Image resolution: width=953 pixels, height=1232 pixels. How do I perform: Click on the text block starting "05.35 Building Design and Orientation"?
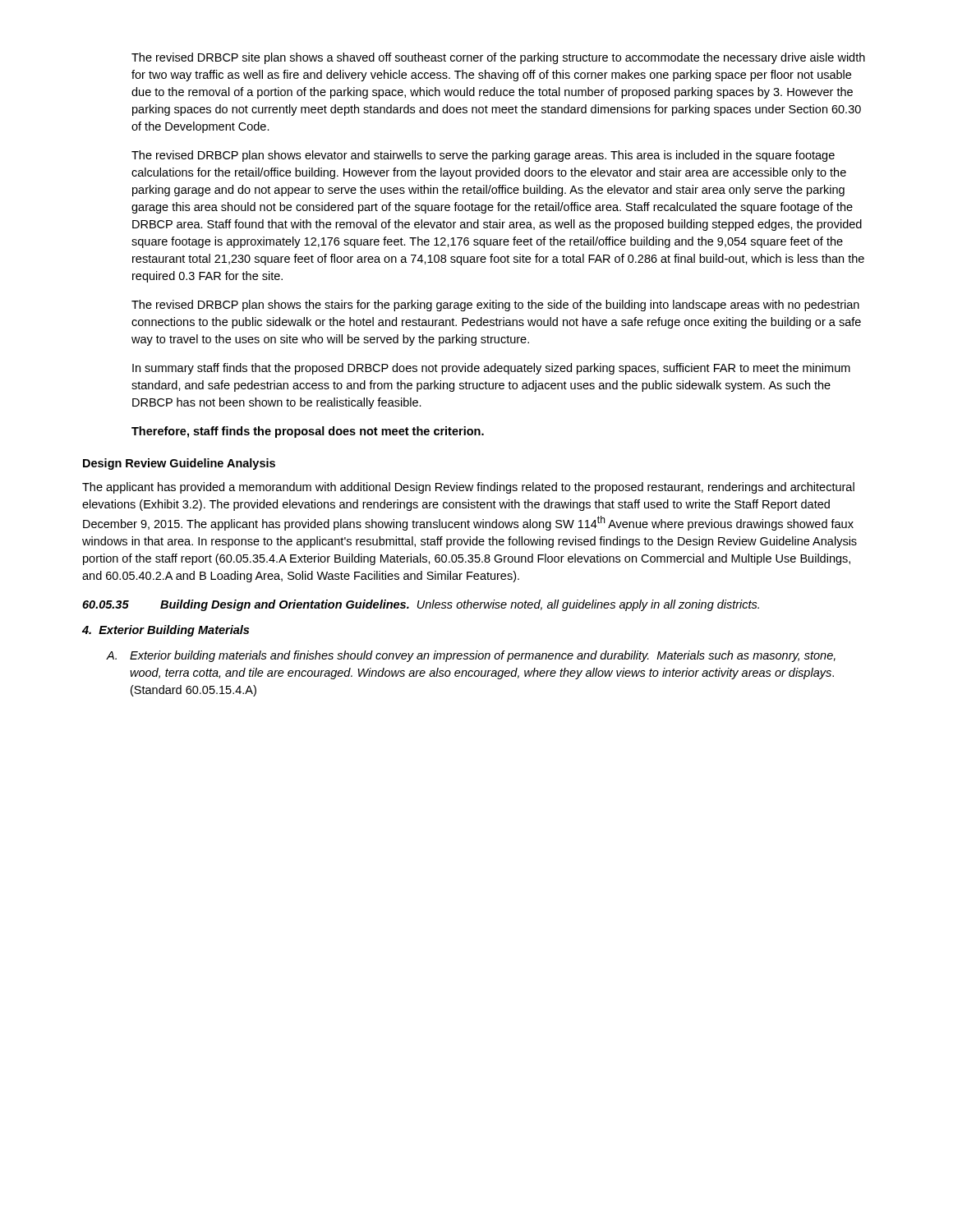(x=421, y=605)
